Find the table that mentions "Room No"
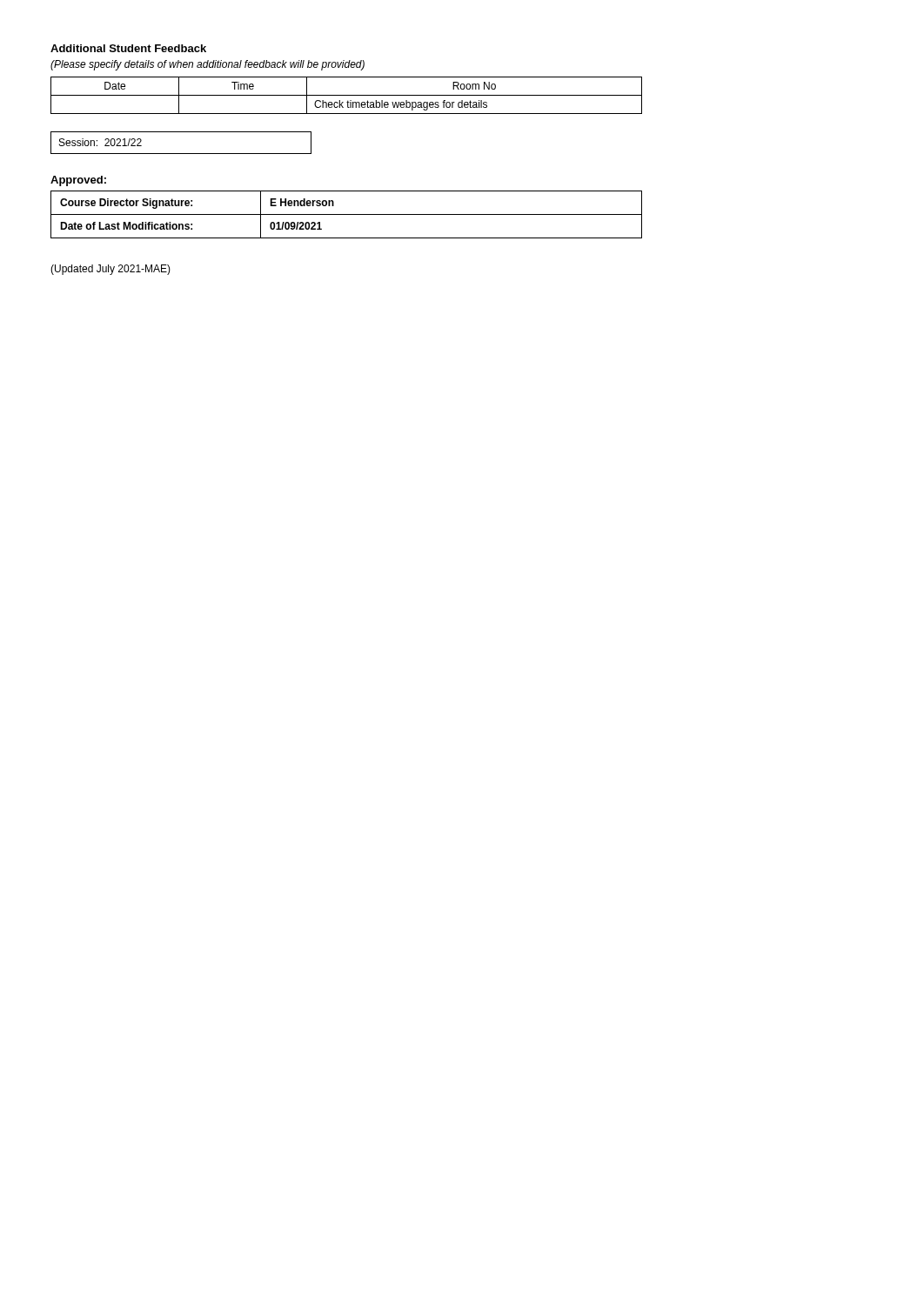Viewport: 924px width, 1305px height. tap(462, 95)
